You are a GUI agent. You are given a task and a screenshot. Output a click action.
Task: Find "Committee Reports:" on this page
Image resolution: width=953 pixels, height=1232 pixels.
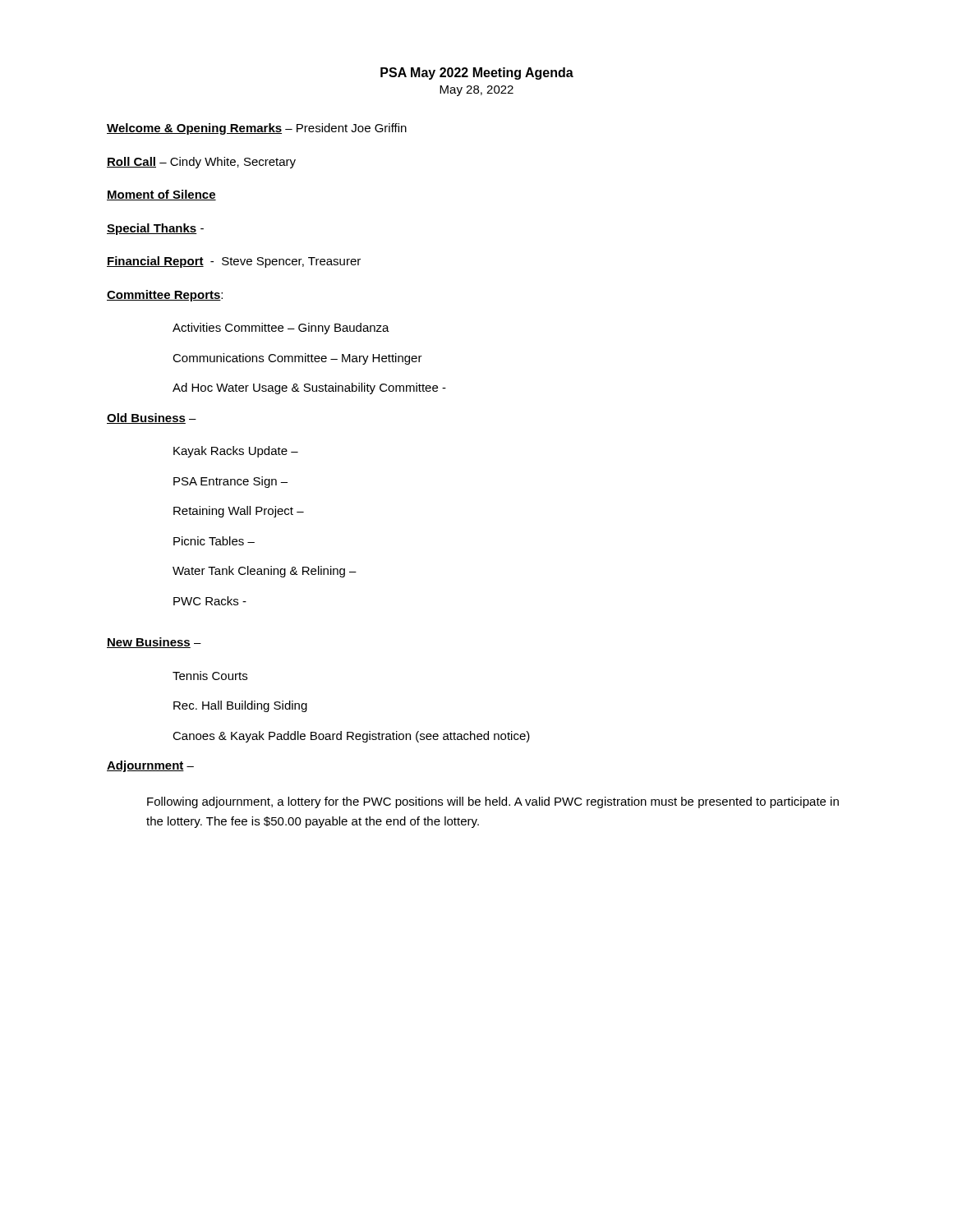click(165, 294)
